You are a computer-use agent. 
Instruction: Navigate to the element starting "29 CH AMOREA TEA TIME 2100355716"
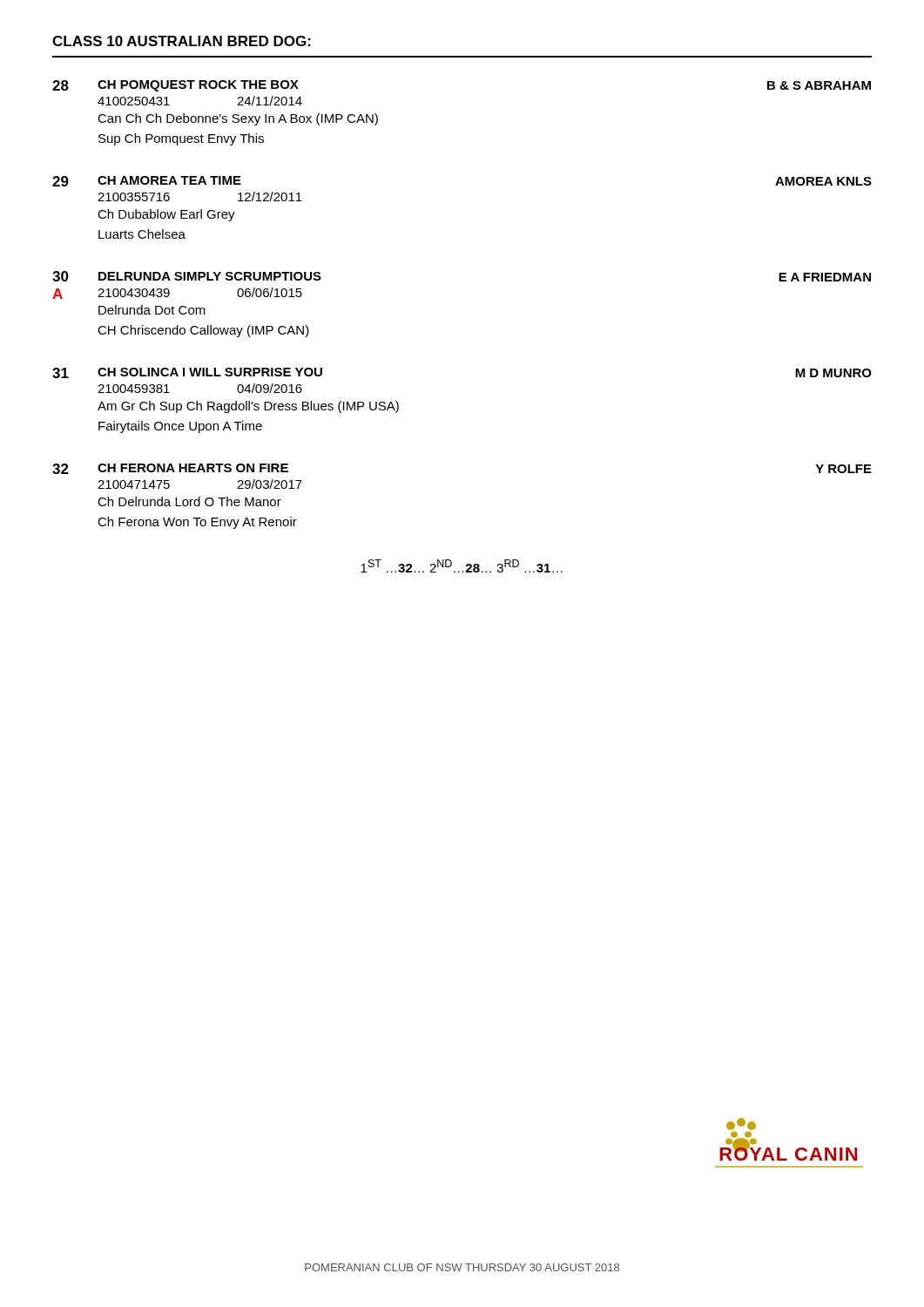pos(169,182)
